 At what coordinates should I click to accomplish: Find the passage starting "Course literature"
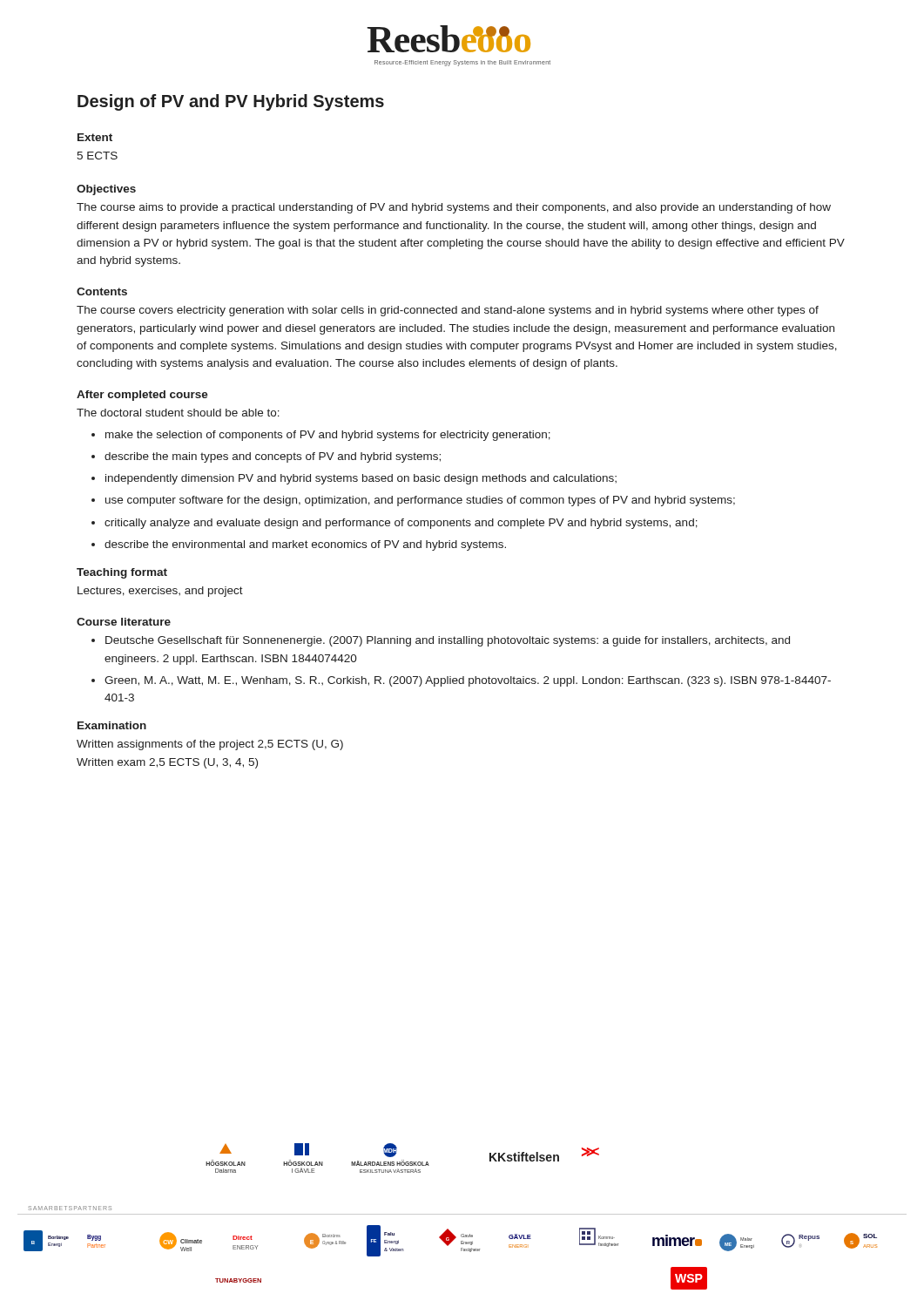pos(124,622)
